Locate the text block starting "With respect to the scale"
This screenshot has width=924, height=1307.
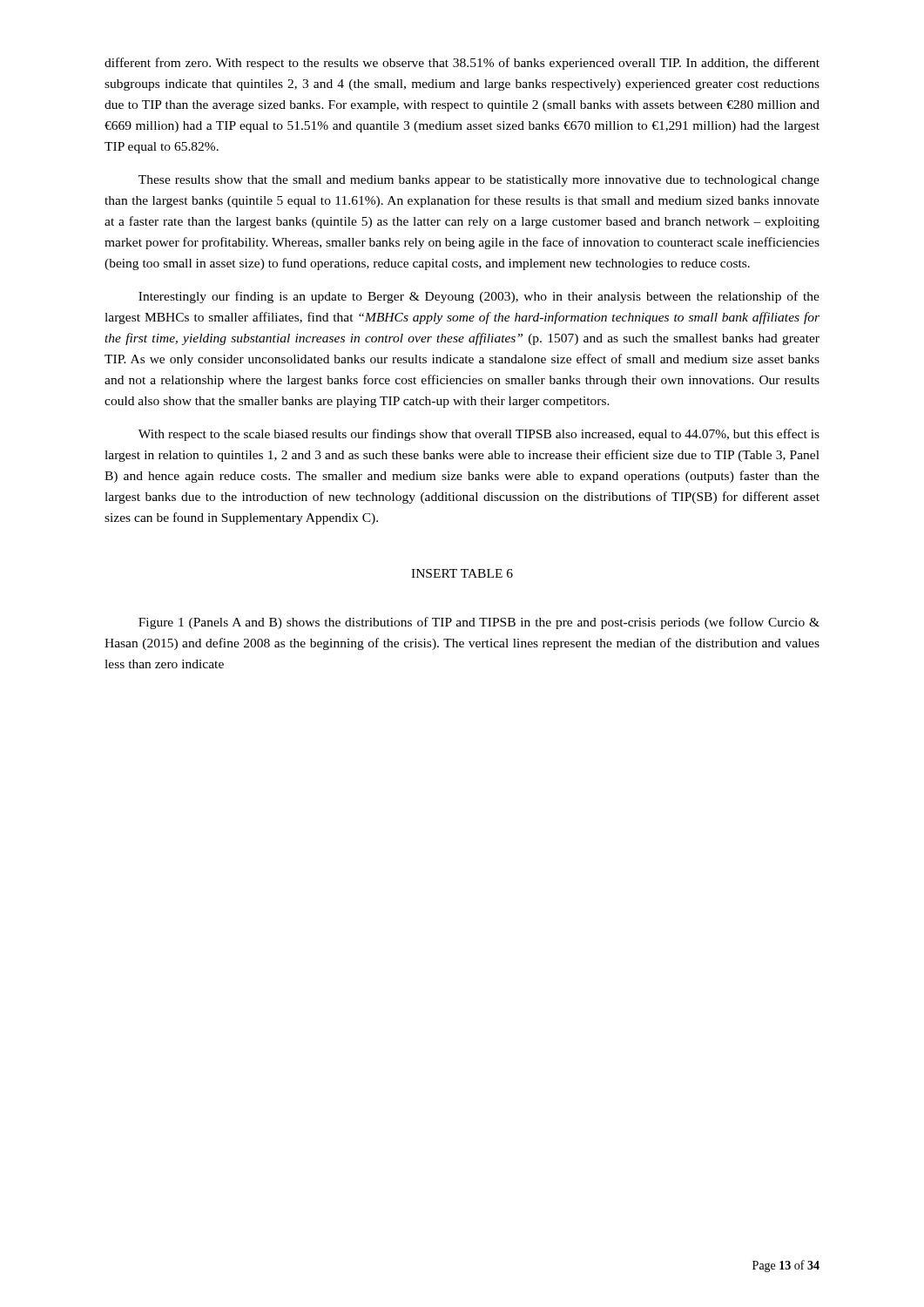point(462,476)
